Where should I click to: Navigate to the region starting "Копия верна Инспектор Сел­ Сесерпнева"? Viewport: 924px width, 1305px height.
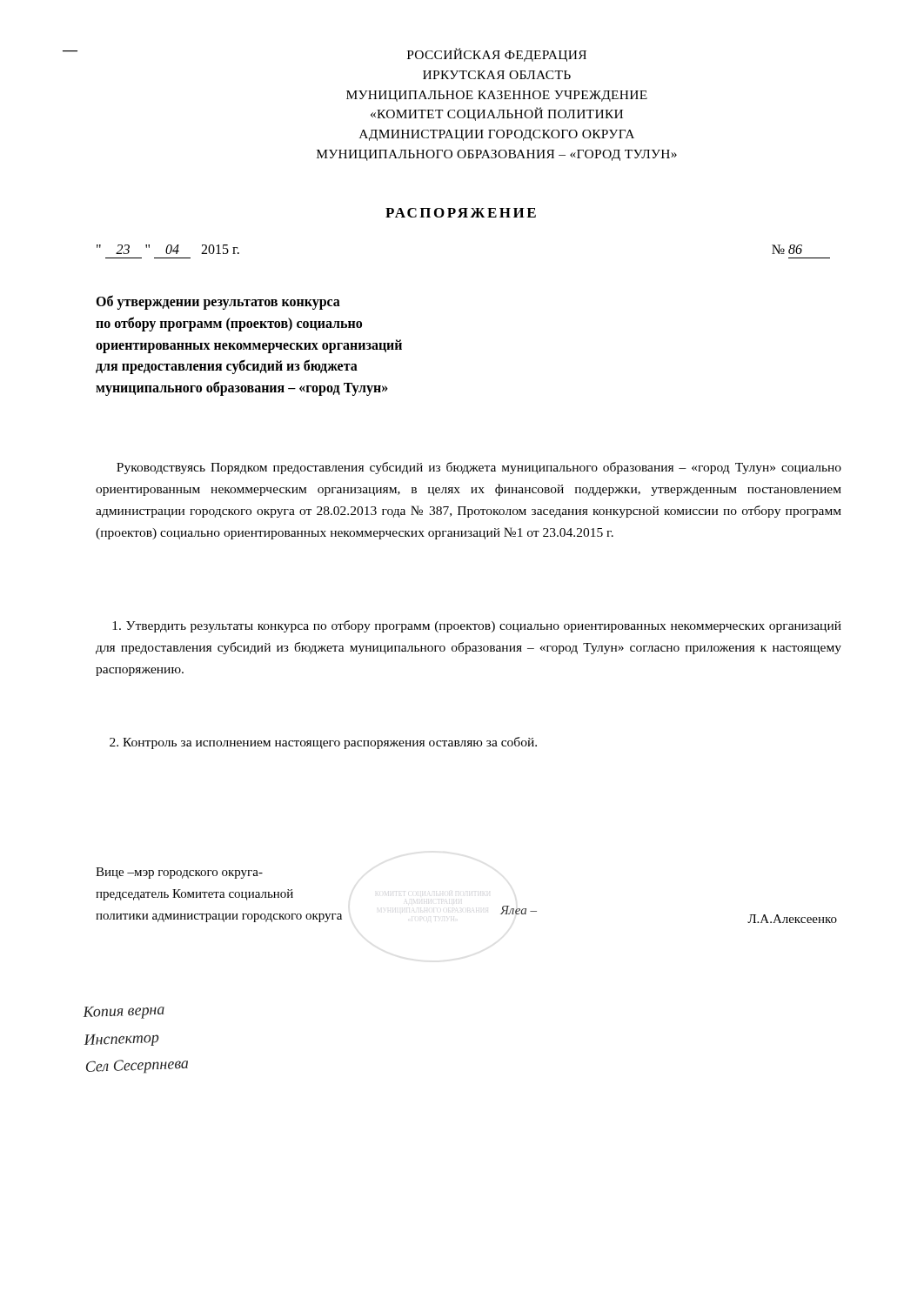(x=136, y=1038)
